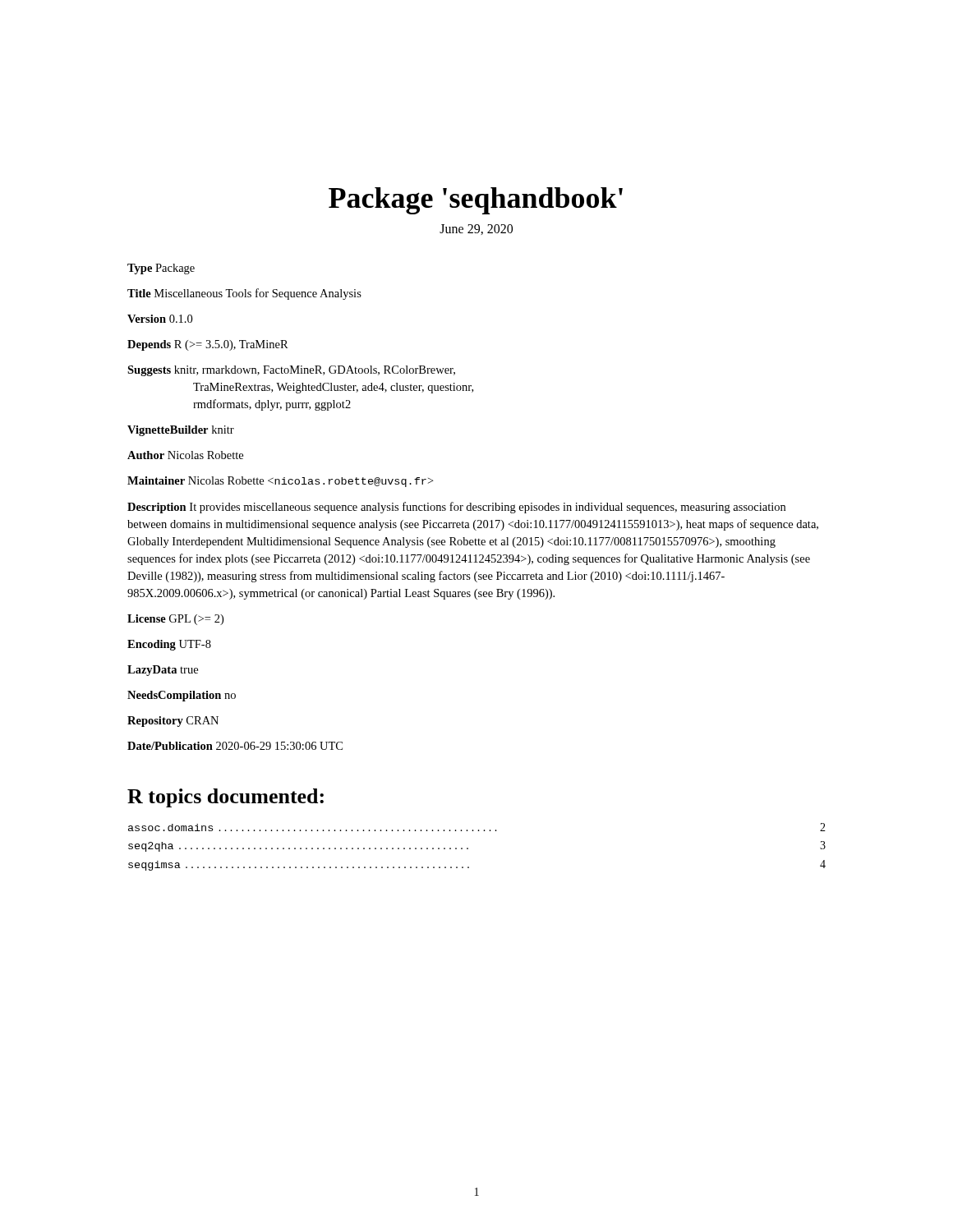Screen dimensions: 1232x953
Task: Find "Date/Publication 2020-06-29 15:30:06 UTC" on this page
Action: point(235,746)
